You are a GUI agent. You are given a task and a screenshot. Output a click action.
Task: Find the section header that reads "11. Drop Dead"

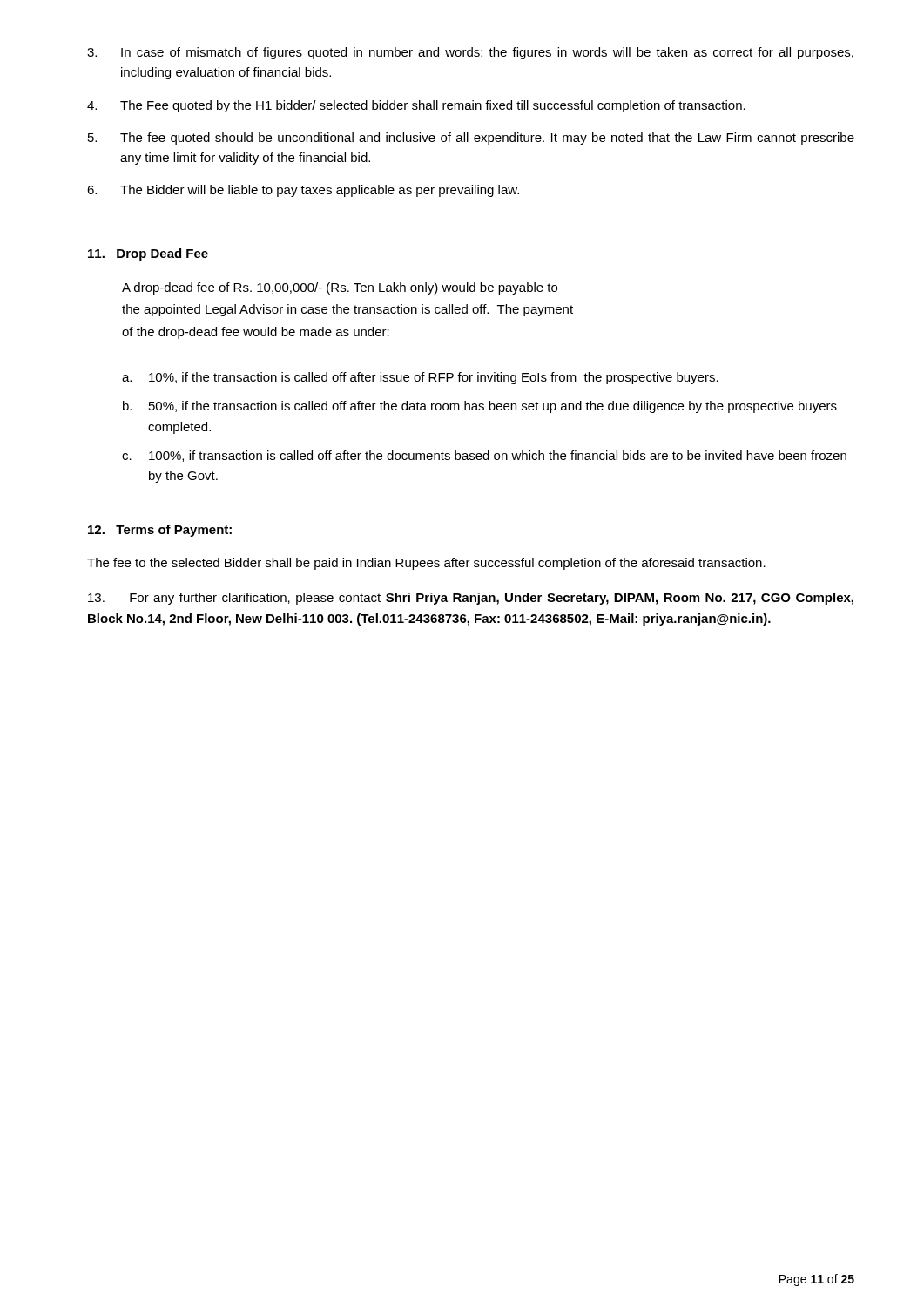(x=148, y=253)
